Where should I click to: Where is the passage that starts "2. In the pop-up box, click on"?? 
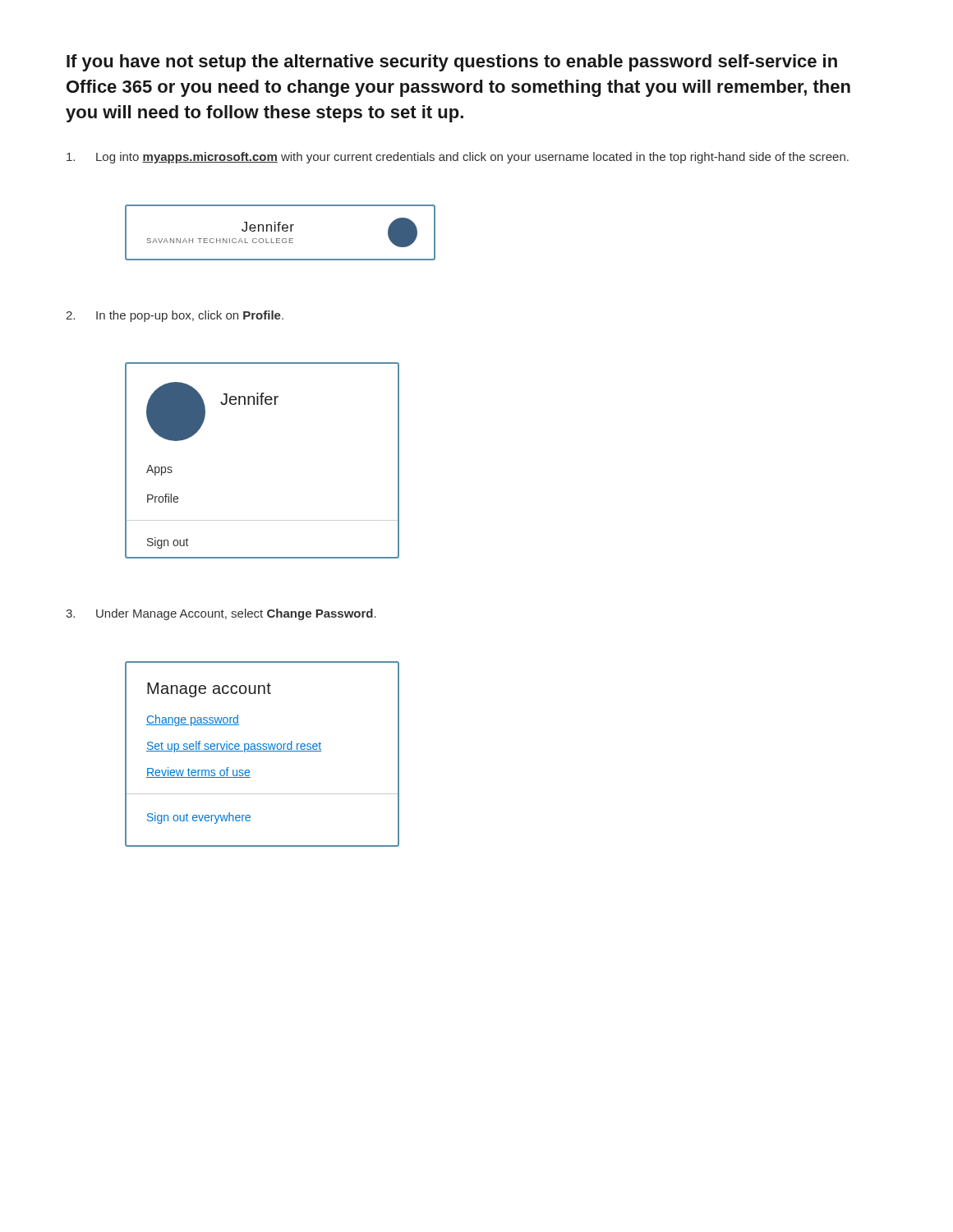click(175, 316)
